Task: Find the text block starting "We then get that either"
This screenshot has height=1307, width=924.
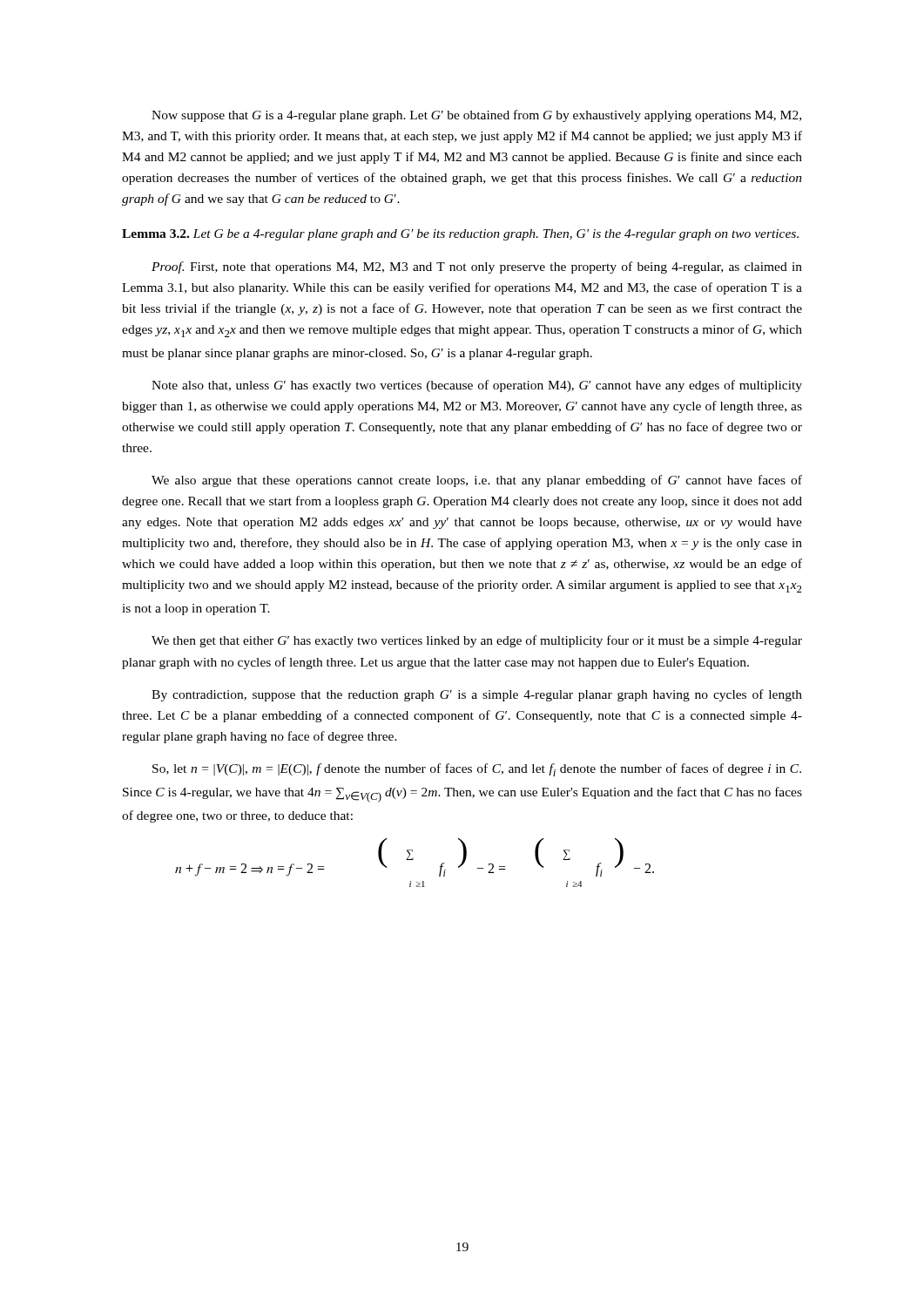Action: [x=462, y=651]
